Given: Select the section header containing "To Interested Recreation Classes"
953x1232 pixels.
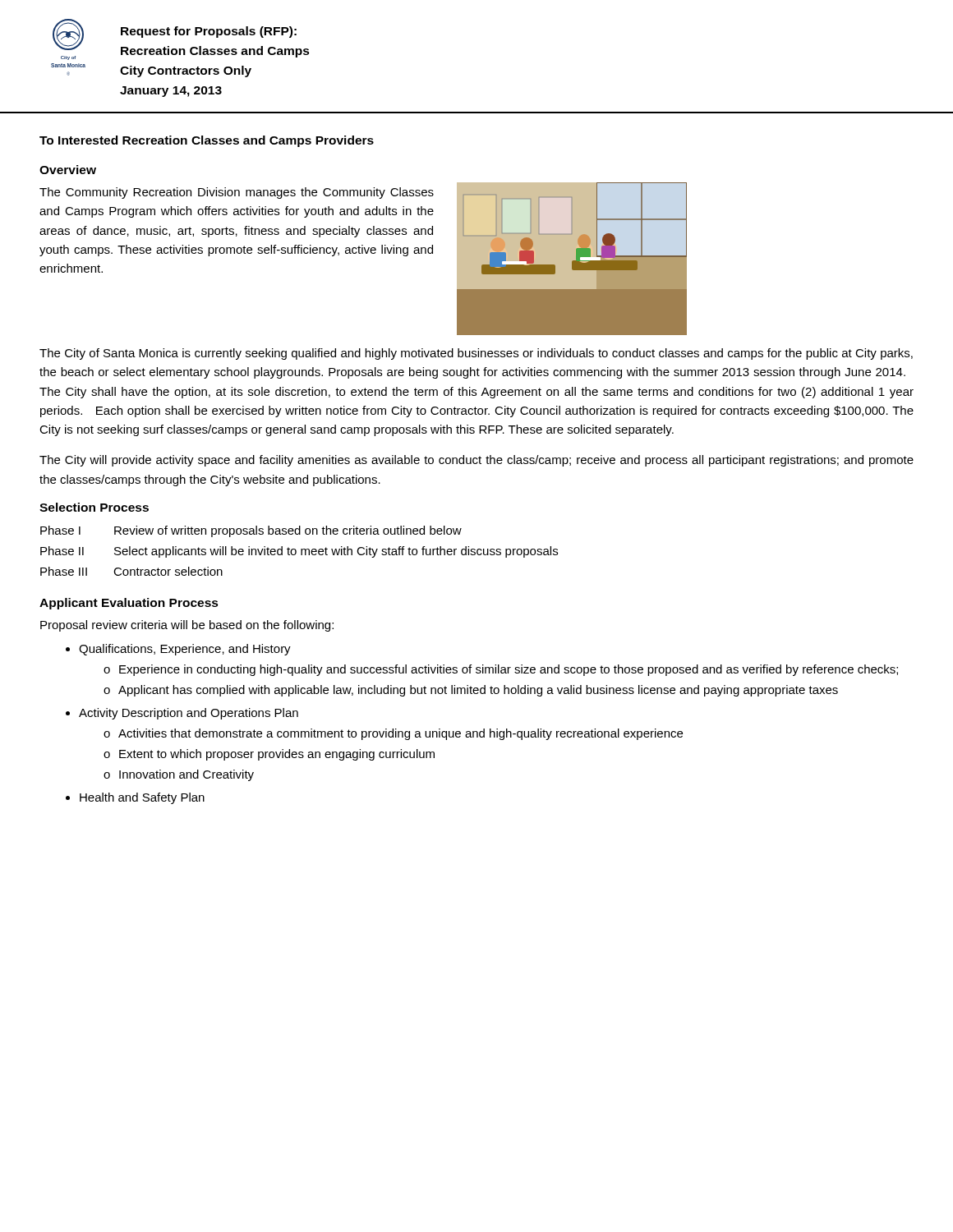Looking at the screenshot, I should coord(207,140).
